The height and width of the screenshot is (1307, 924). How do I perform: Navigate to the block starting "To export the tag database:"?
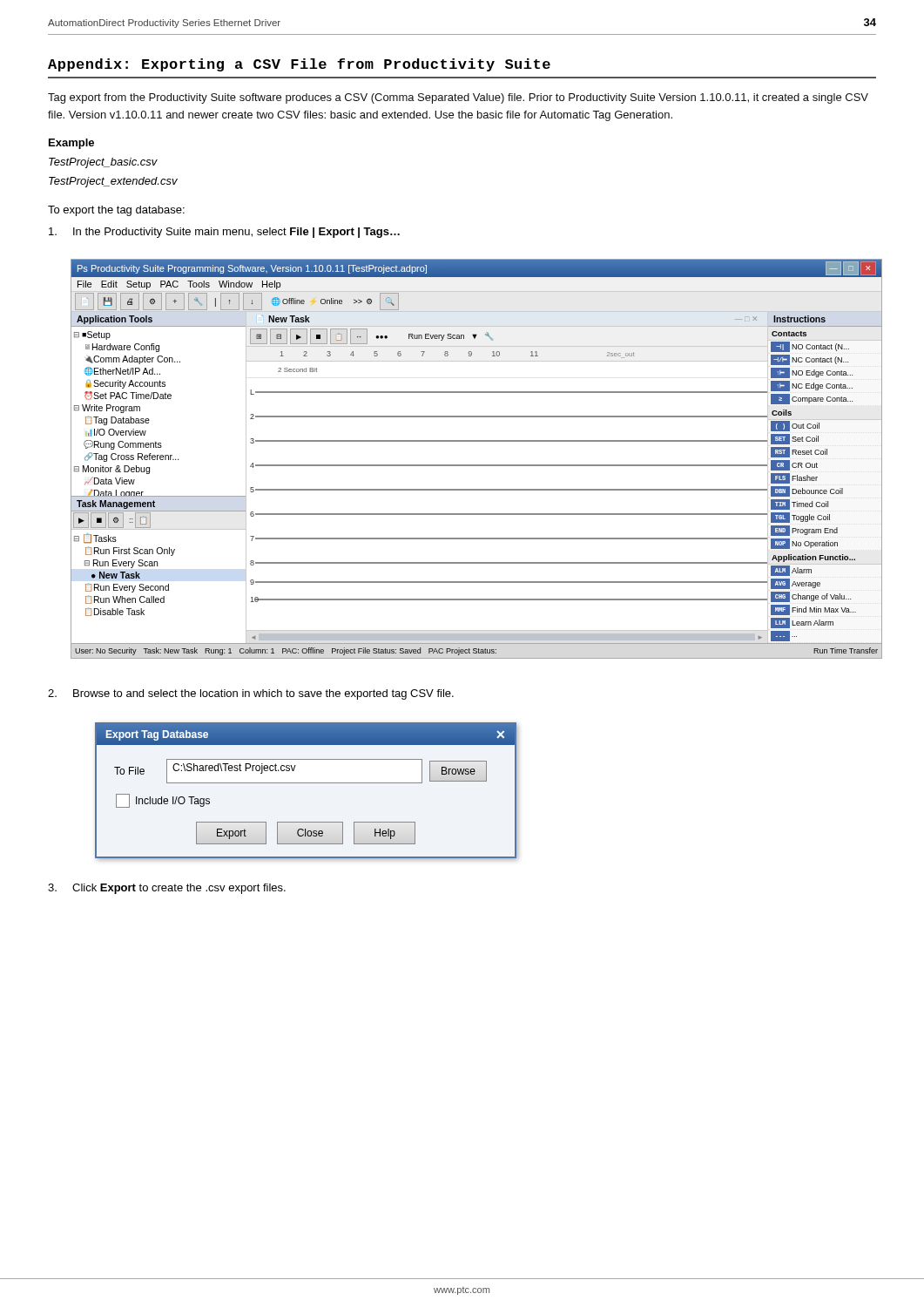click(x=116, y=210)
